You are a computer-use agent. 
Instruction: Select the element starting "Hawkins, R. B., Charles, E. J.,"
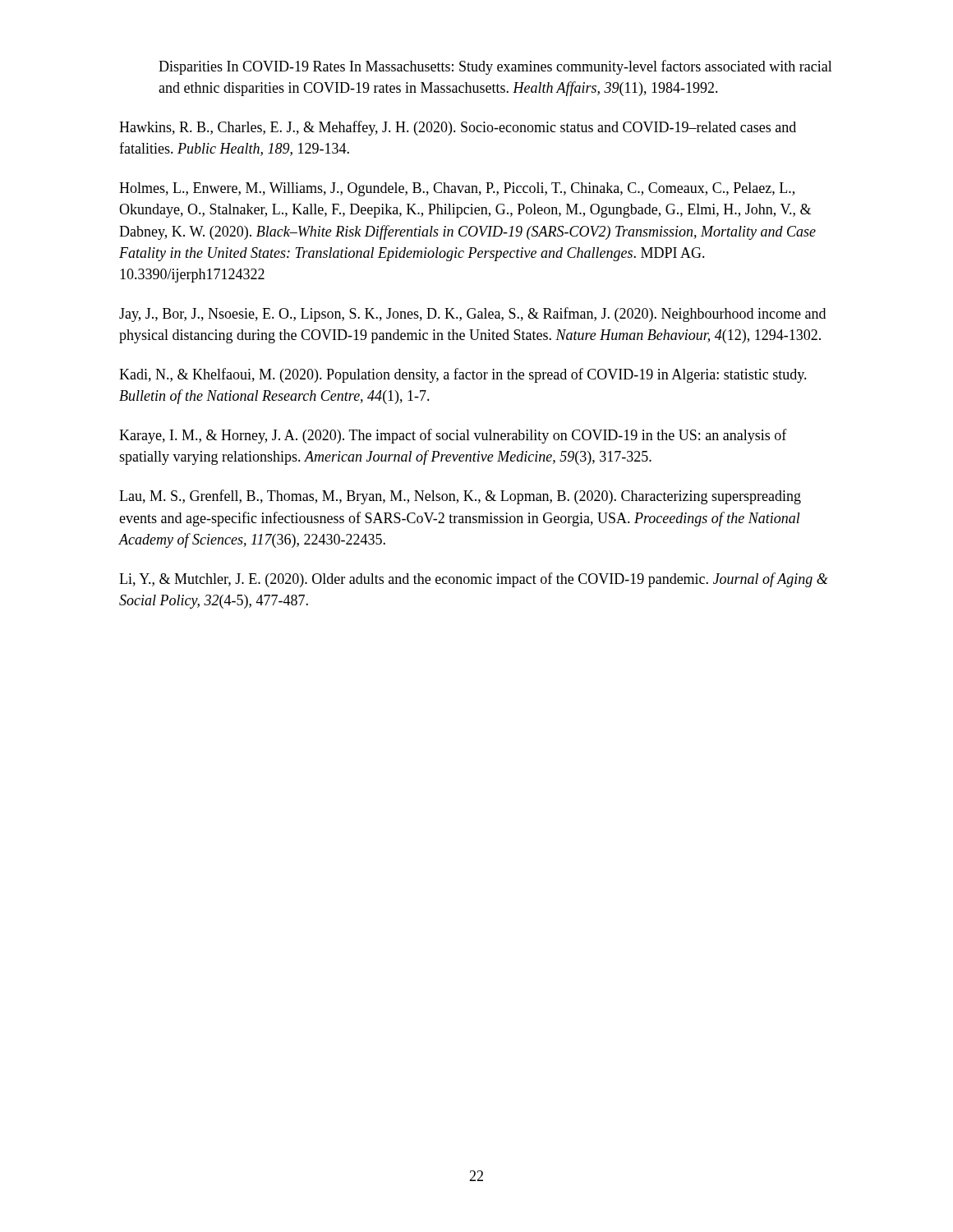[x=476, y=138]
